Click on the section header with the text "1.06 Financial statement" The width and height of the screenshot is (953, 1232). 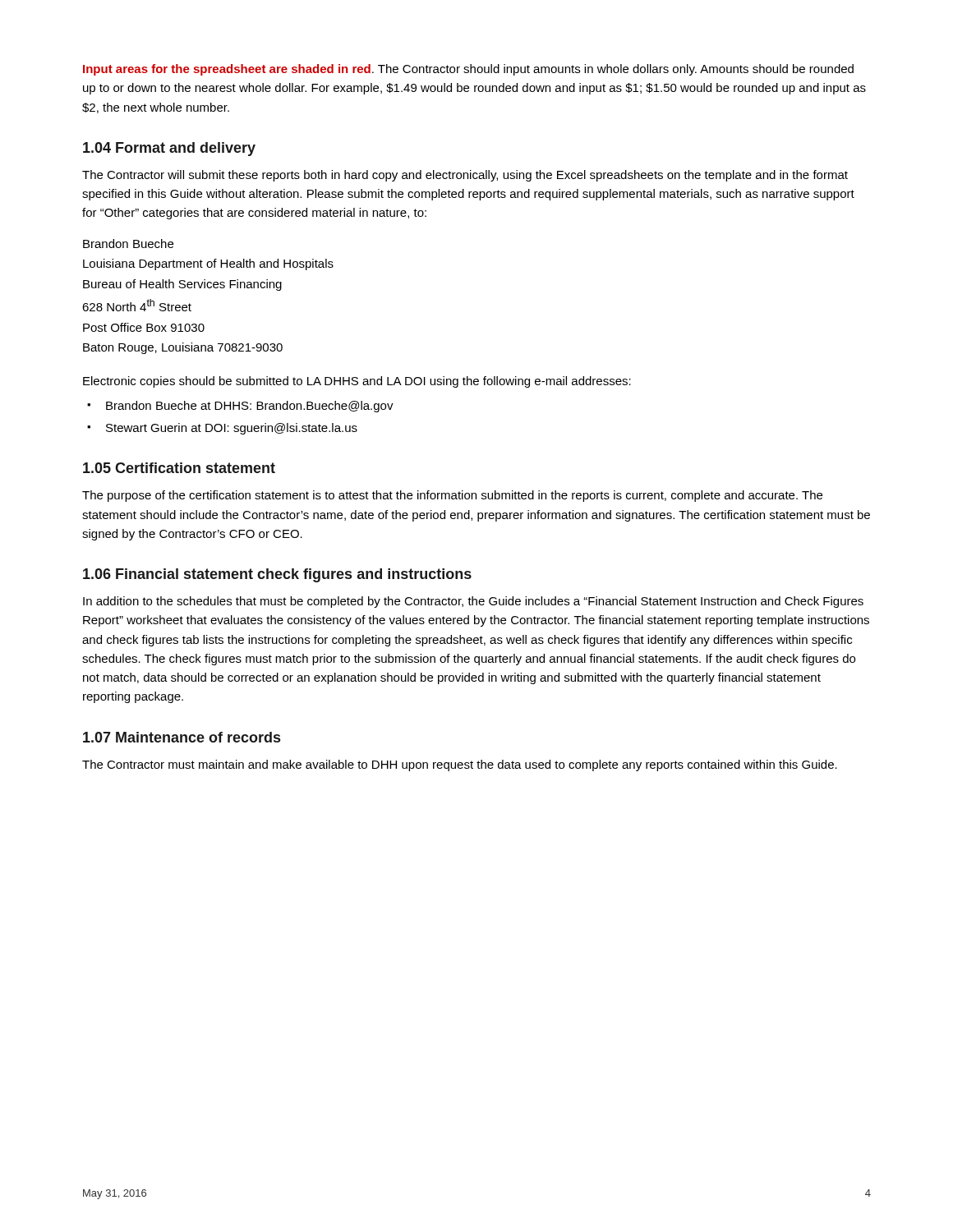[x=277, y=574]
